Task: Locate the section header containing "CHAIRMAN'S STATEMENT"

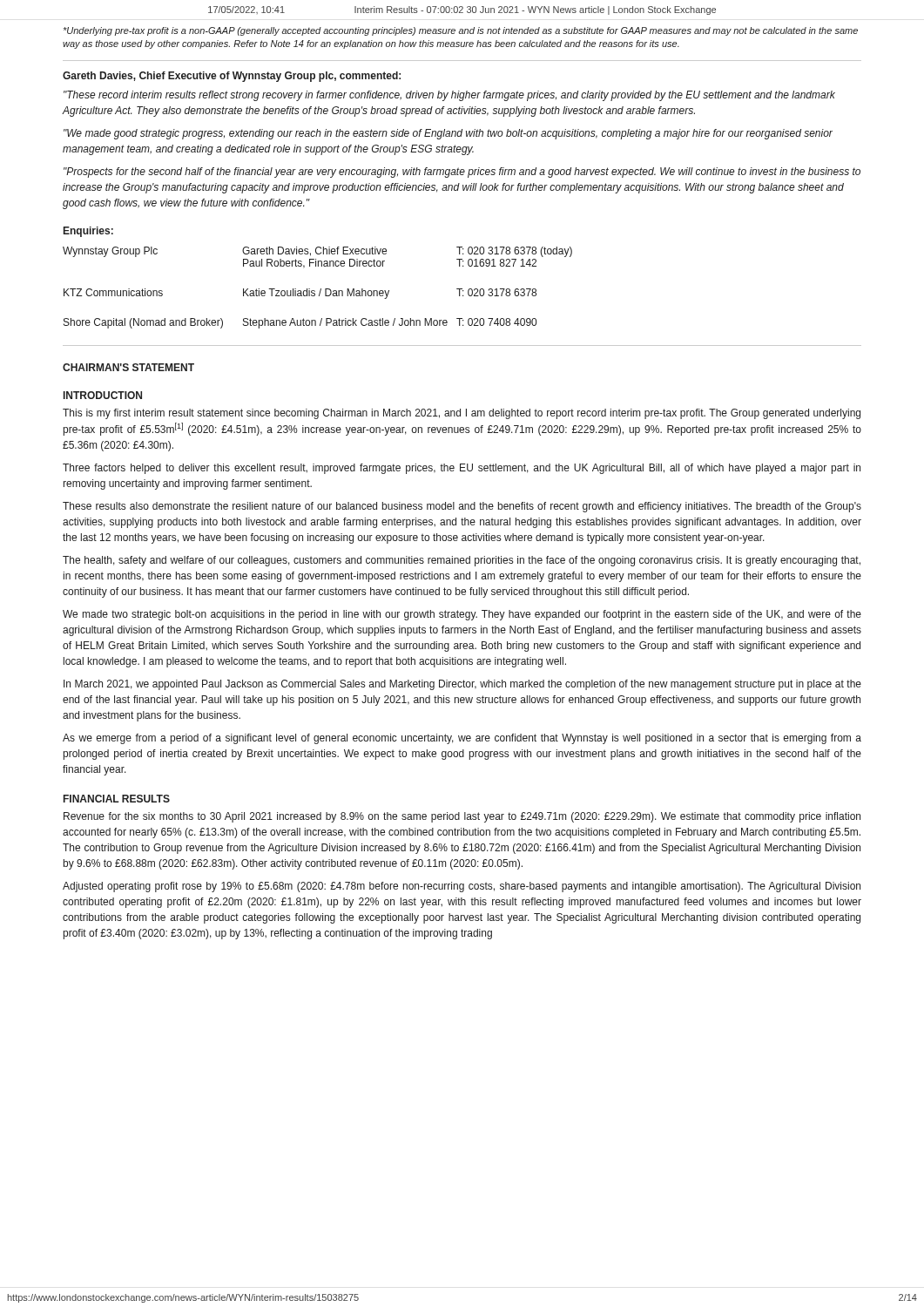Action: (x=129, y=368)
